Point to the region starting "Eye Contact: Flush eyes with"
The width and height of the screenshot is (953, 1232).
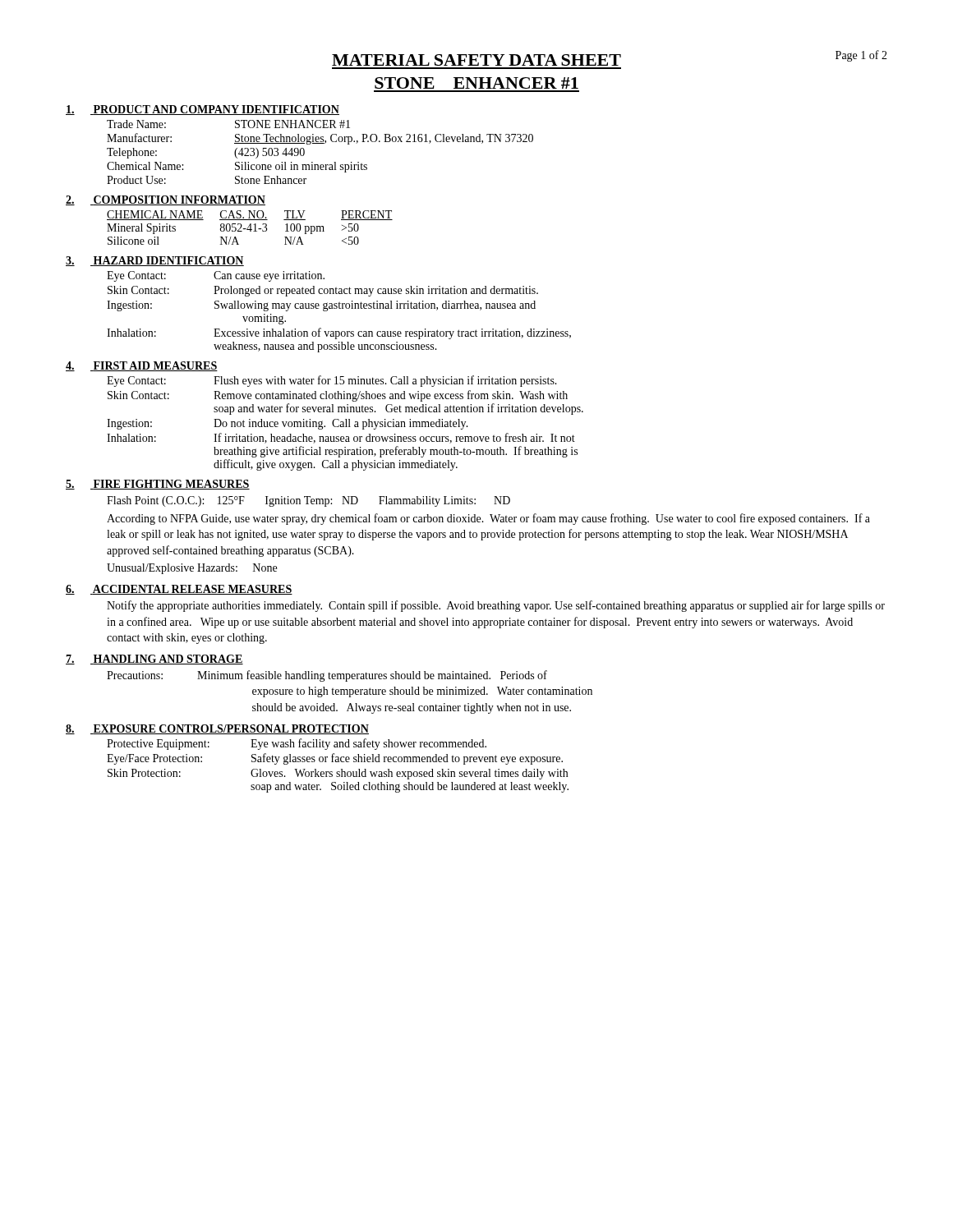(x=497, y=423)
